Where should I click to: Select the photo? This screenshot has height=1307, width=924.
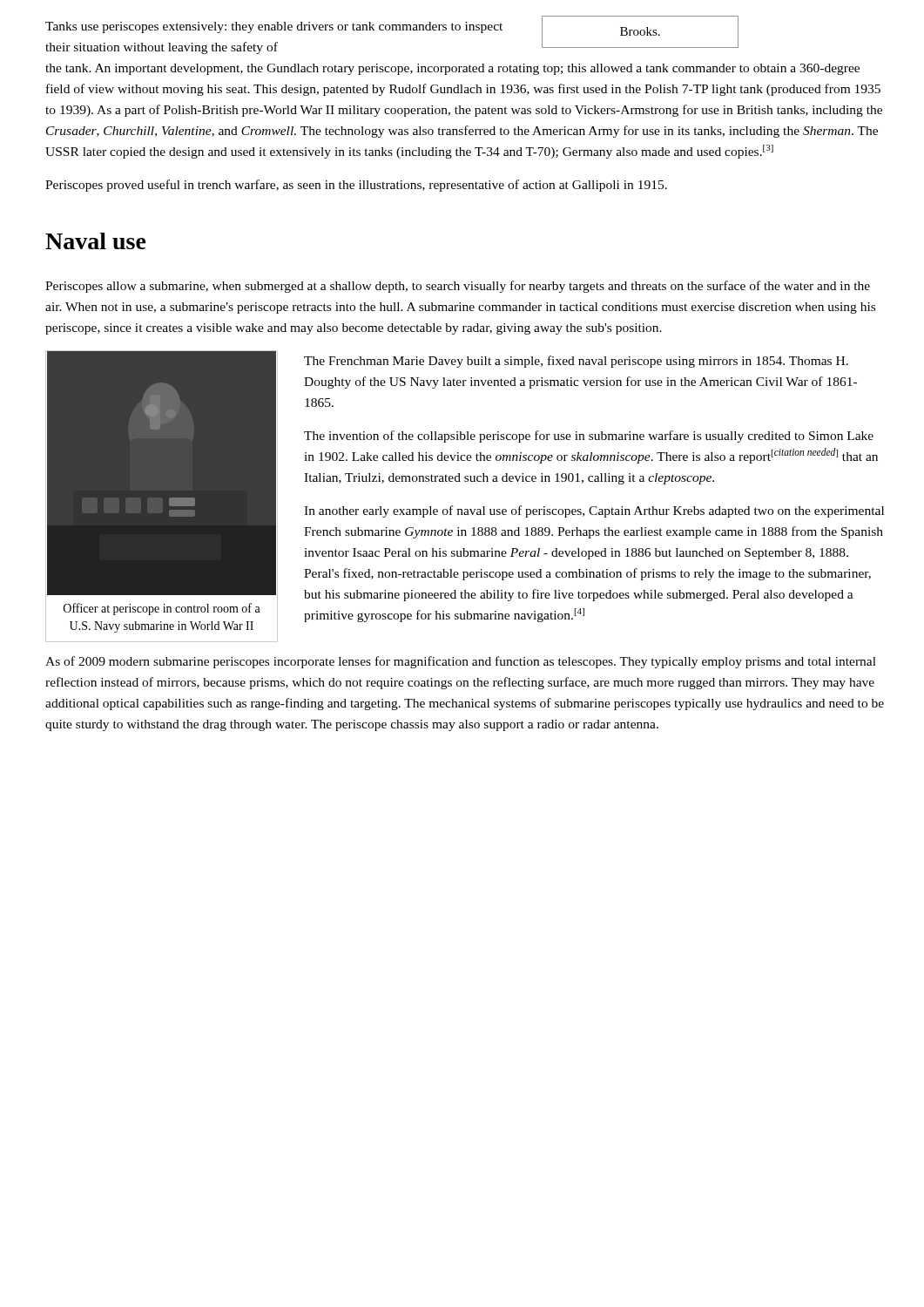[162, 496]
